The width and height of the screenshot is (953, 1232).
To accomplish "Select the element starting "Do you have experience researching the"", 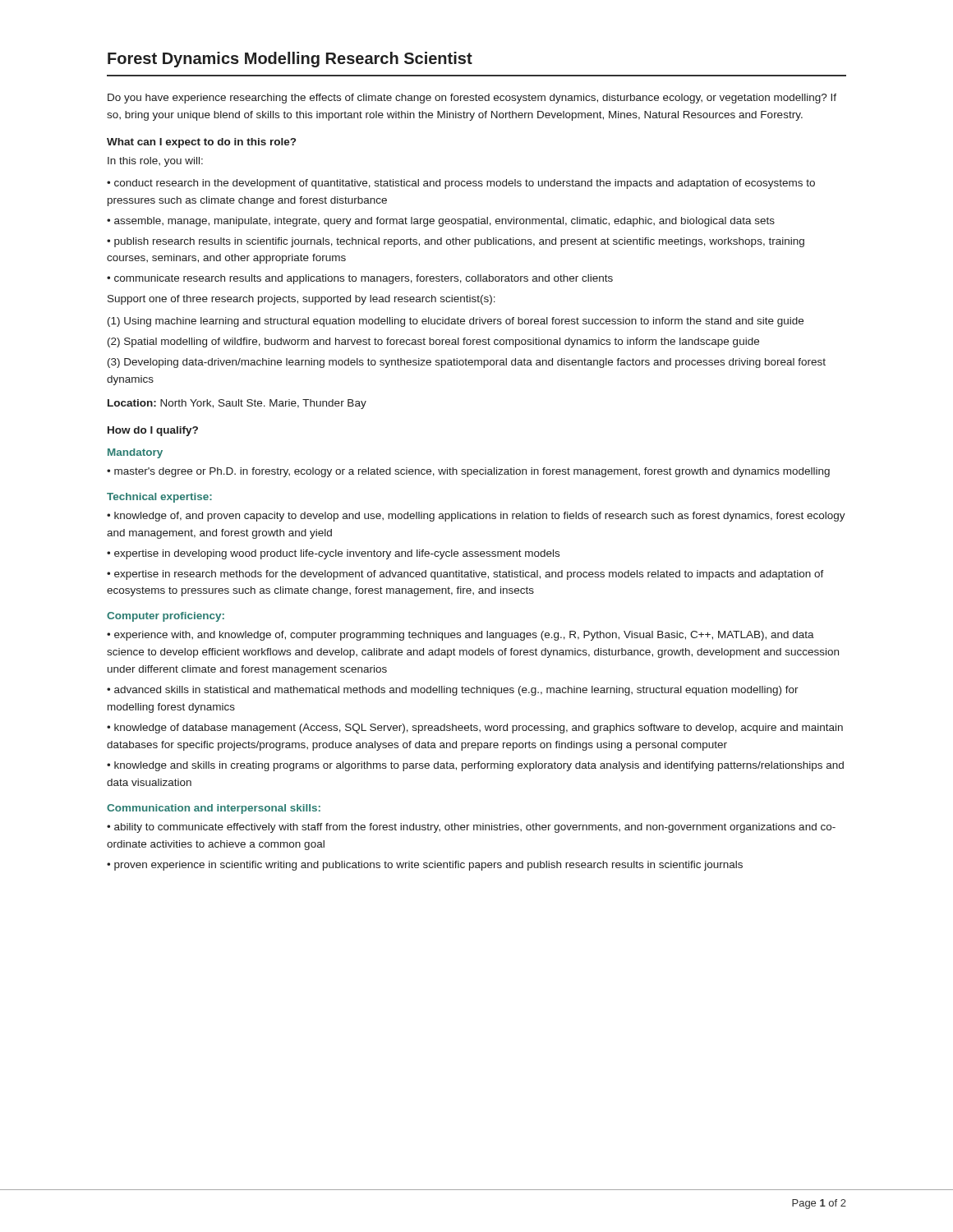I will 476,107.
